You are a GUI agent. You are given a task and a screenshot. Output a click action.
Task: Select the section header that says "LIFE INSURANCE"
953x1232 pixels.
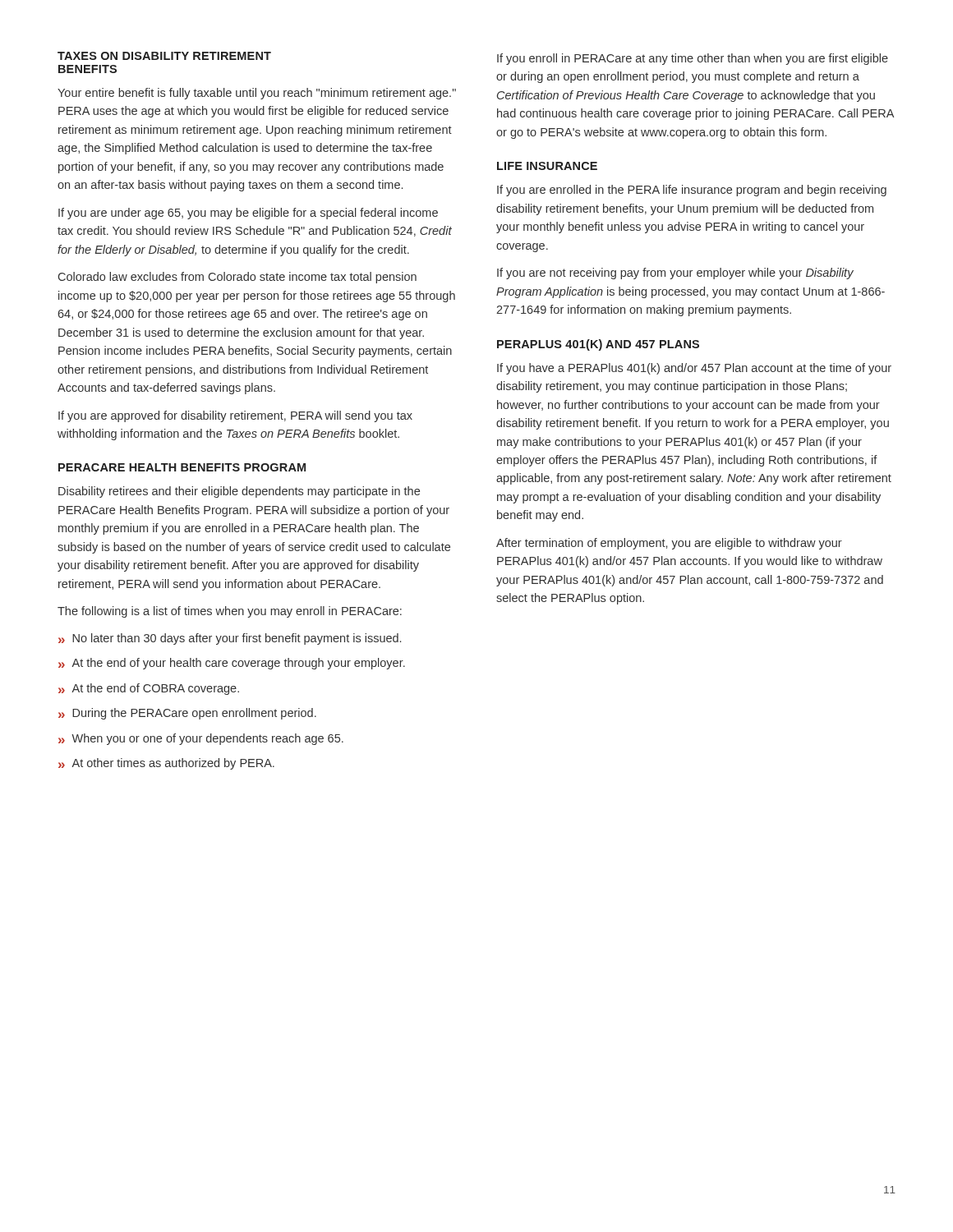547,166
